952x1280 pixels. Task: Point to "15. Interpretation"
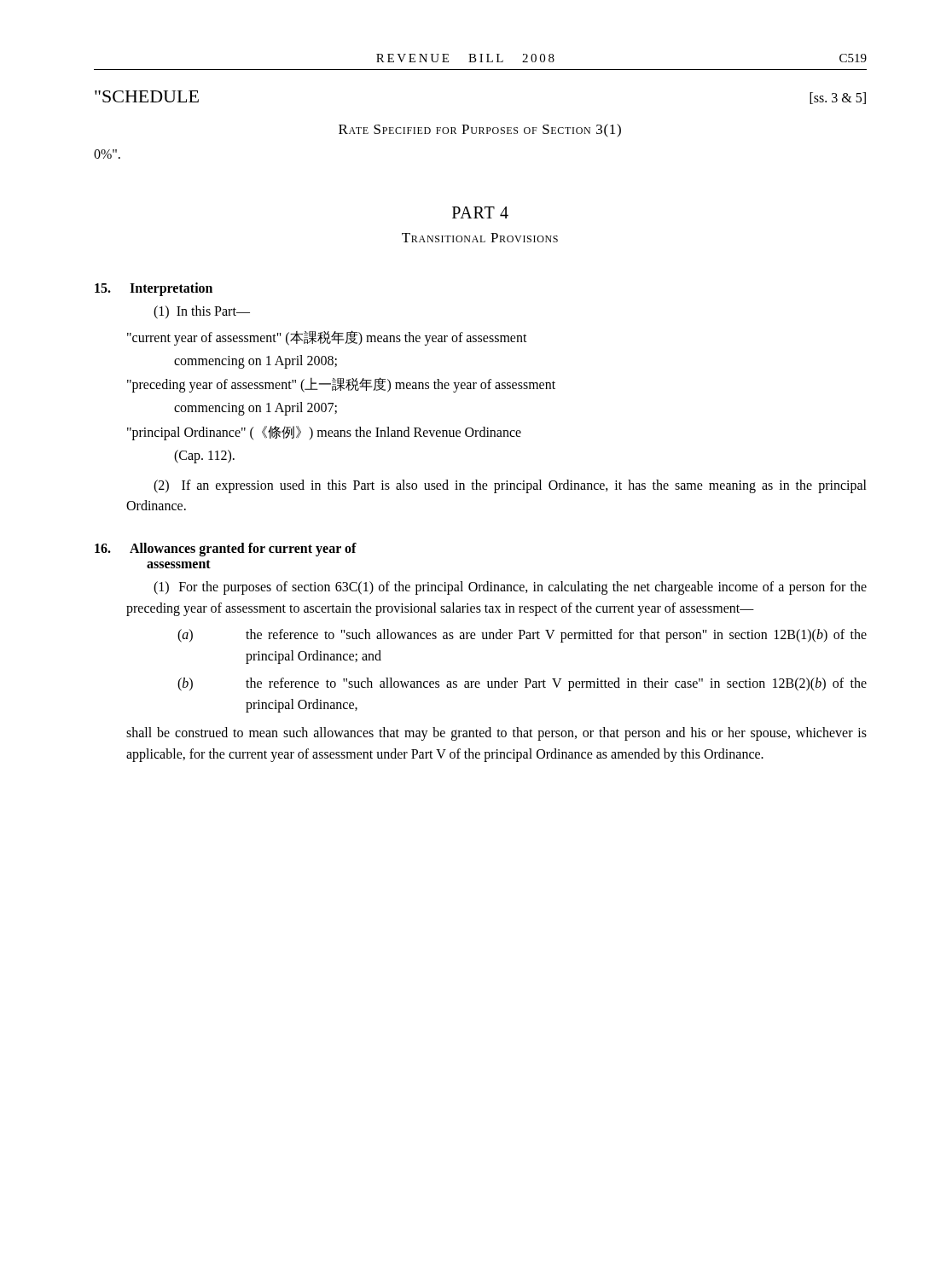click(153, 288)
